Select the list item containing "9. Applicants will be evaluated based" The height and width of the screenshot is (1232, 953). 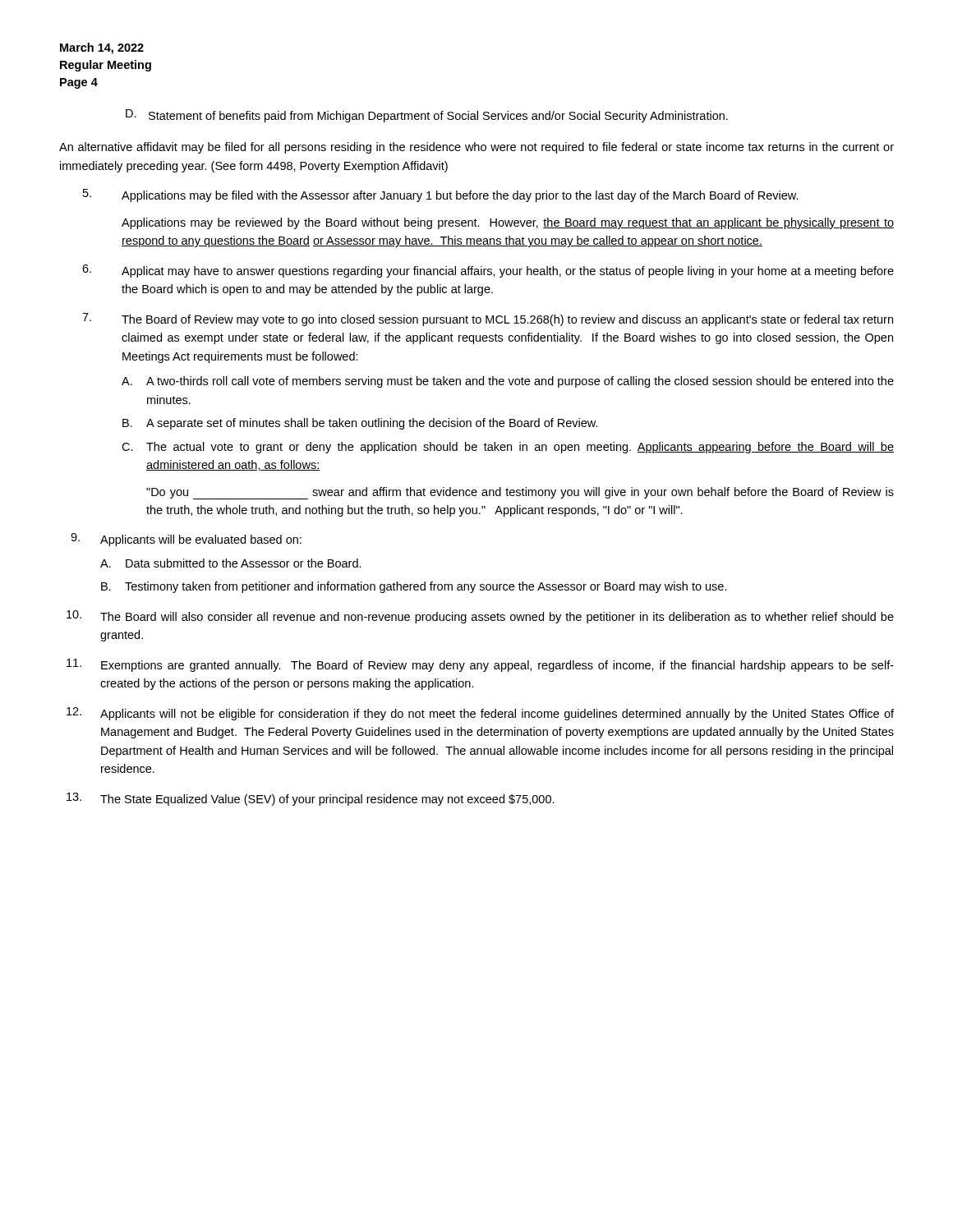pyautogui.click(x=186, y=540)
